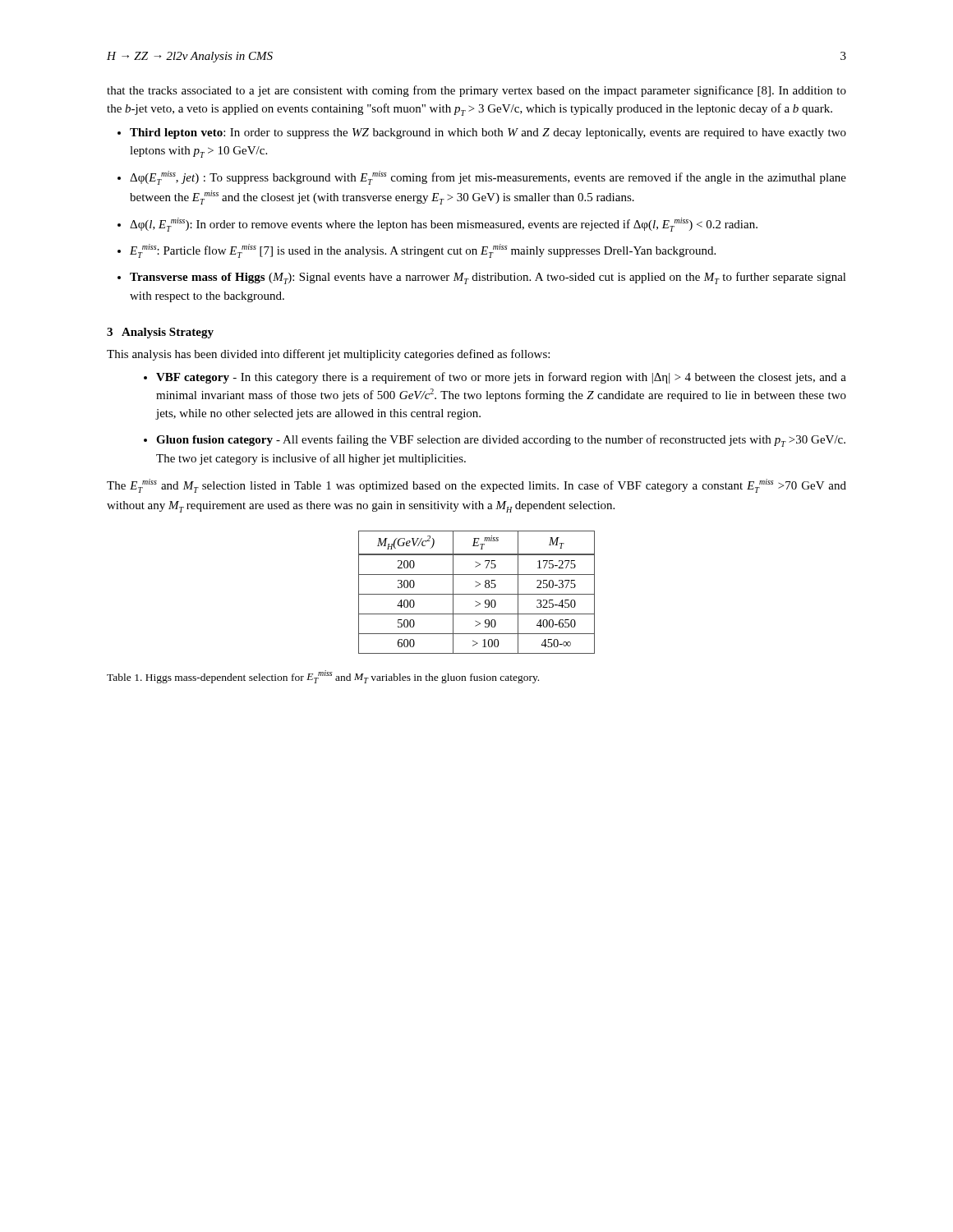Click on the list item containing "Third lepton veto: In order to suppress"

click(488, 143)
